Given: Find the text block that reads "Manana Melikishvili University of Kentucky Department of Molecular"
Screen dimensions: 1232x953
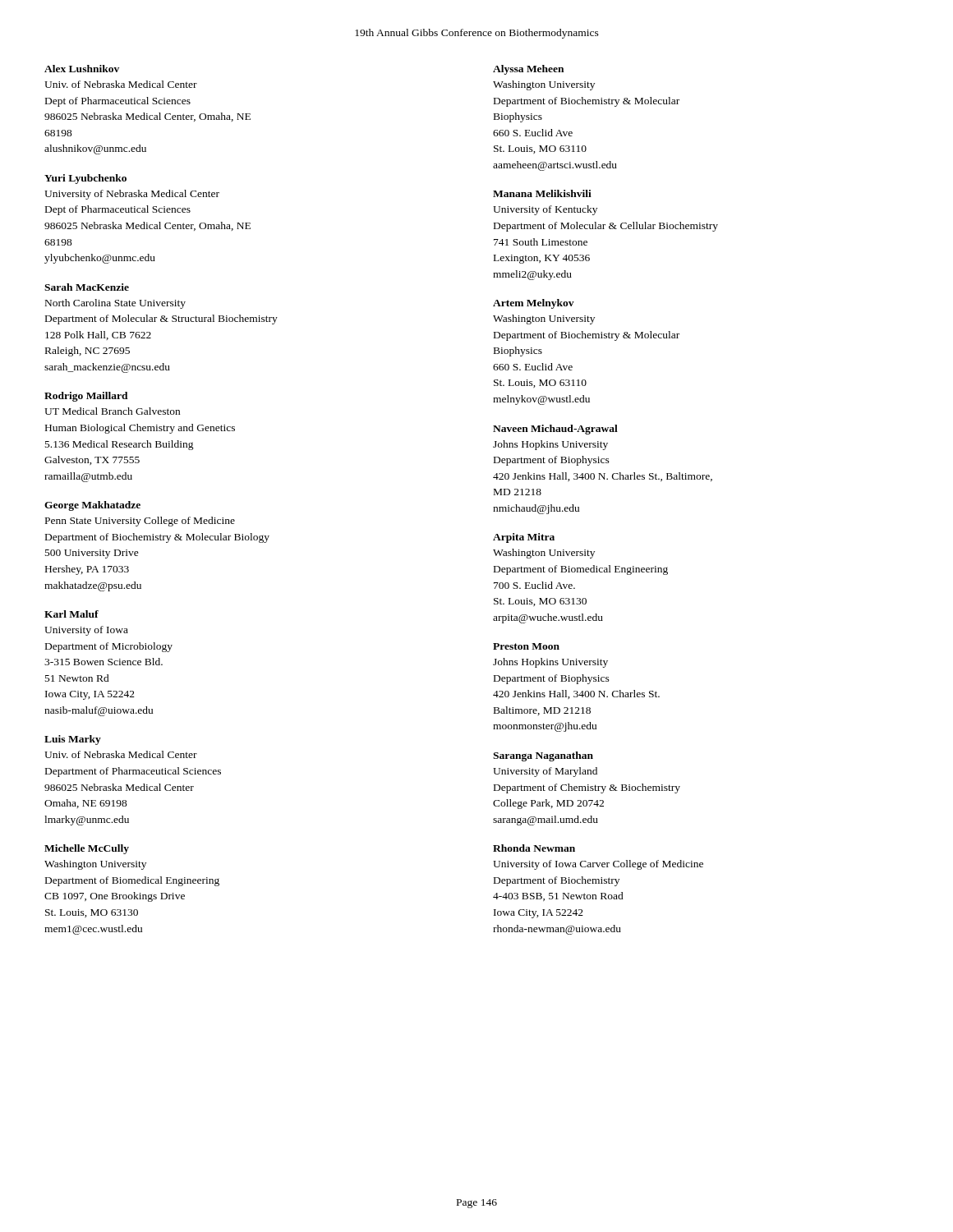Looking at the screenshot, I should (701, 234).
